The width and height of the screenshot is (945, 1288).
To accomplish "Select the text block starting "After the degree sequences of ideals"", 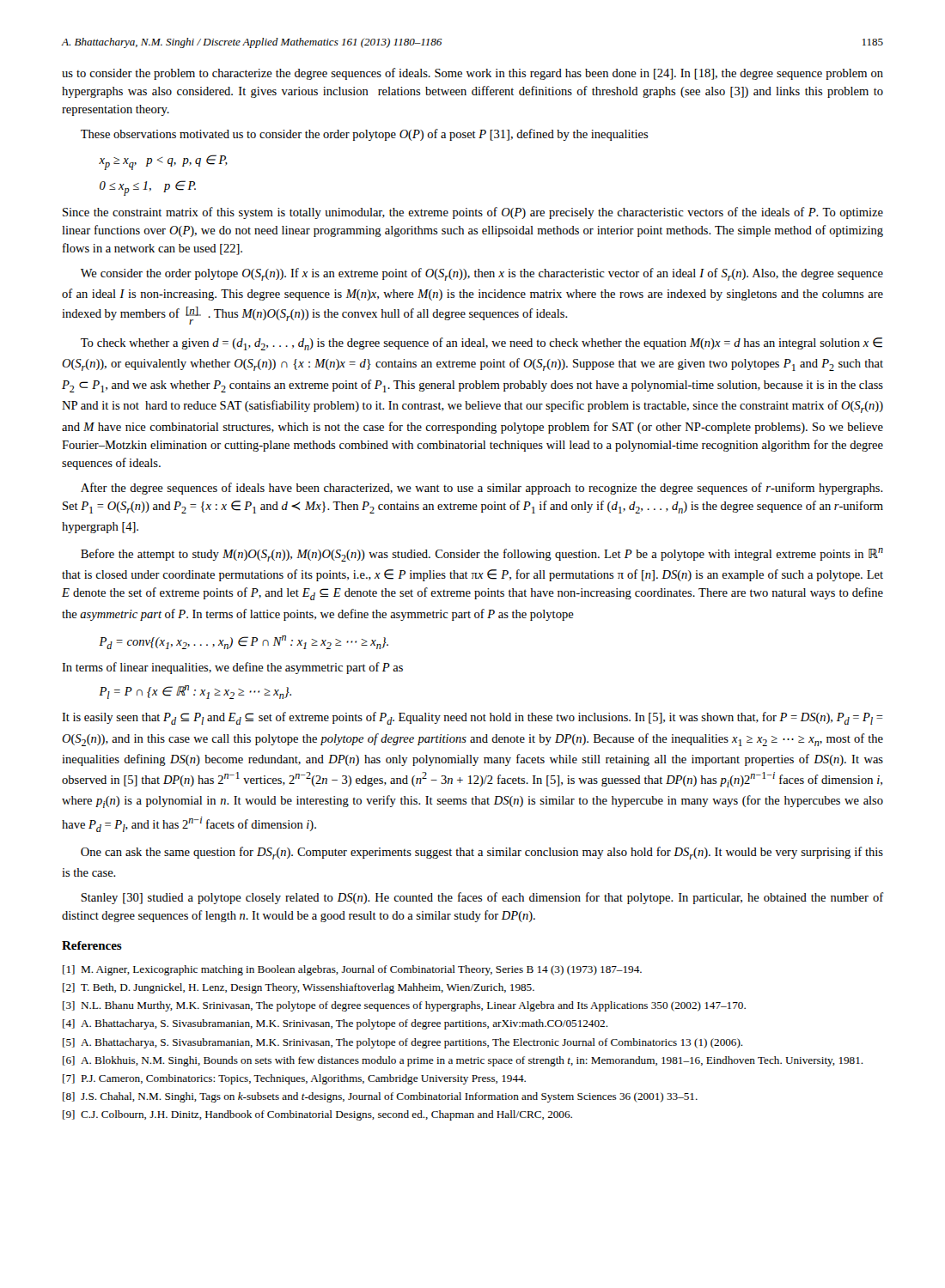I will point(472,507).
